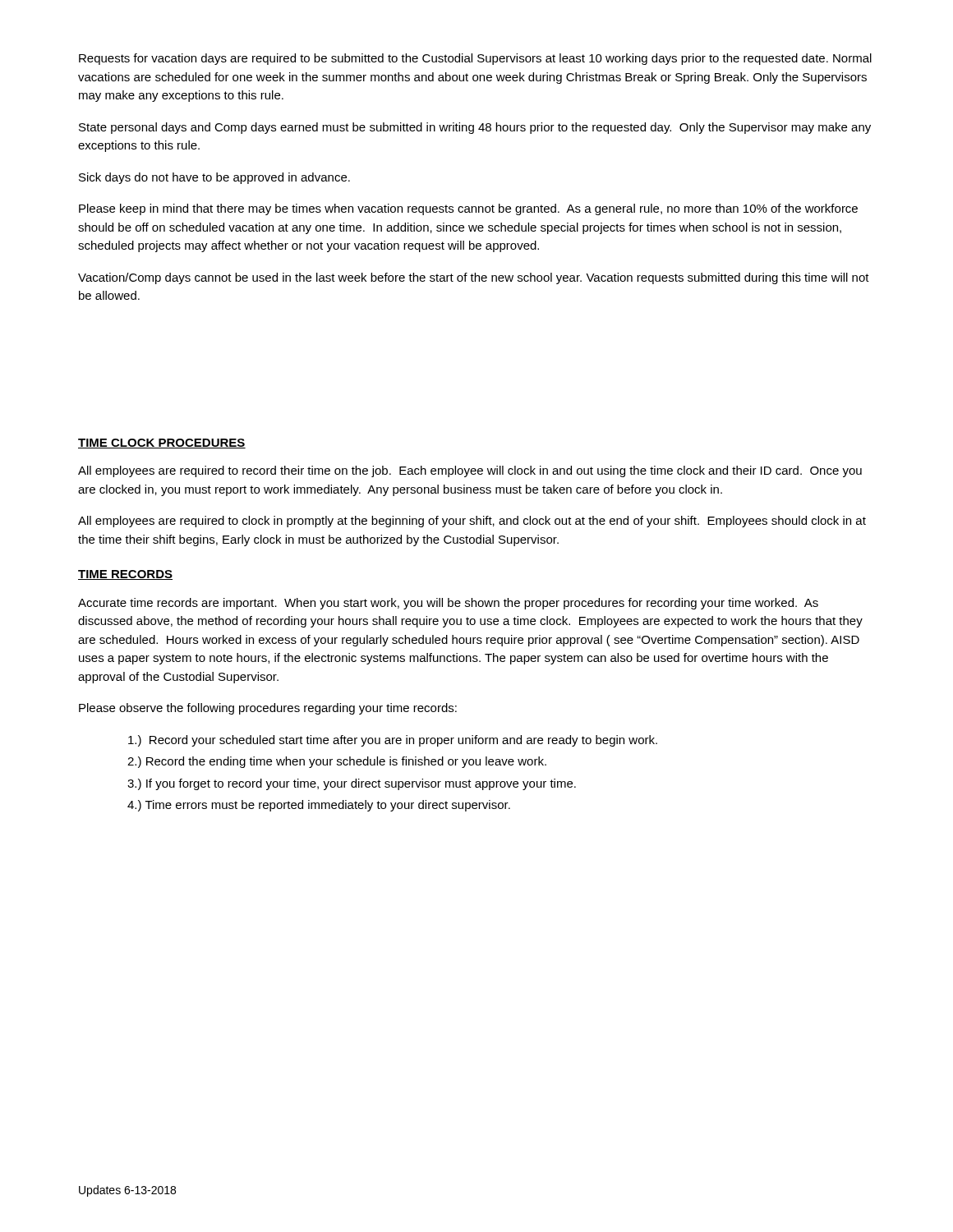Click the passage that begins "Sick days do not have to be"
Viewport: 953px width, 1232px height.
point(214,177)
